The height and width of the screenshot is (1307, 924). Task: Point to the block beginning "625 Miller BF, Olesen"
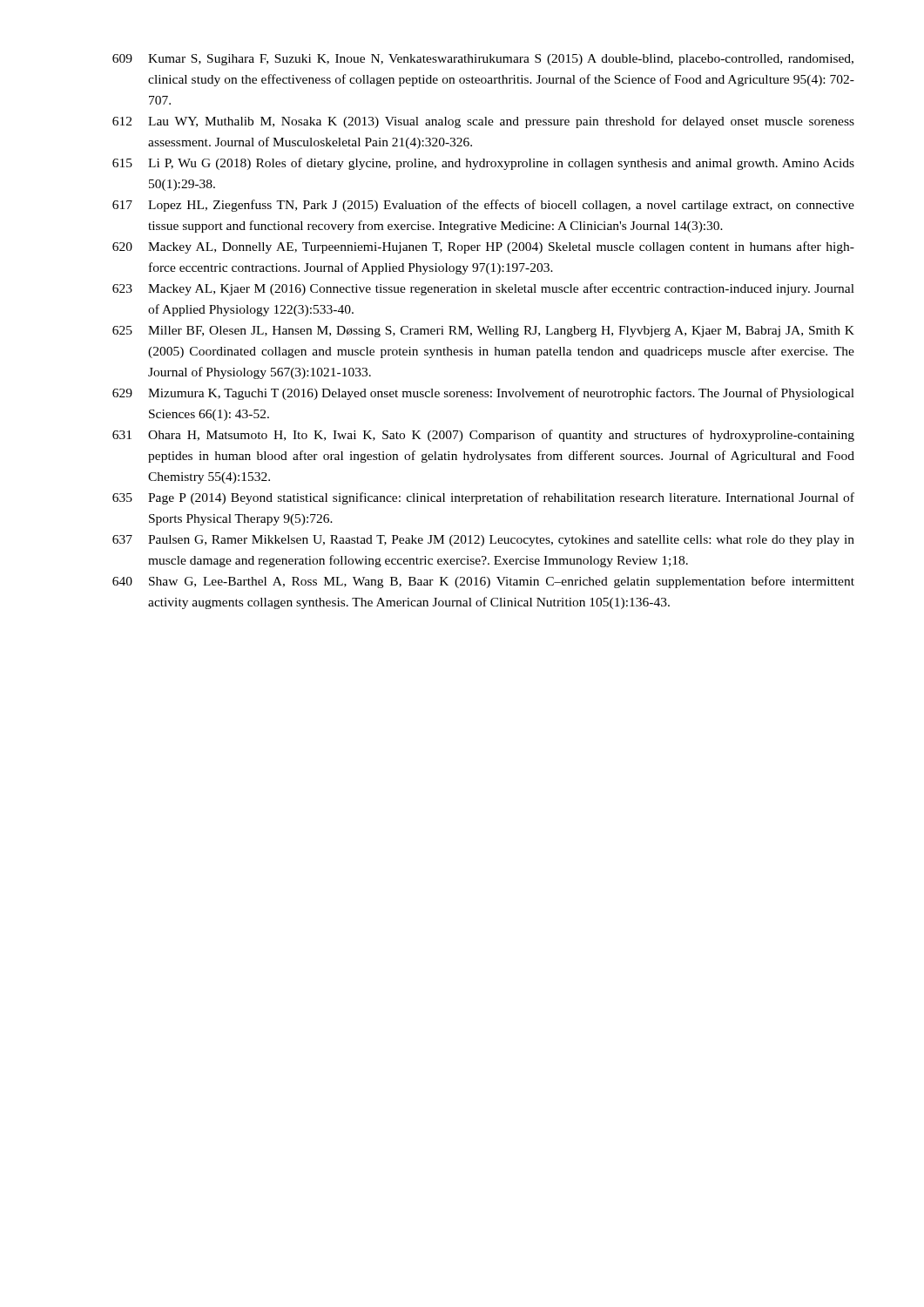point(462,351)
